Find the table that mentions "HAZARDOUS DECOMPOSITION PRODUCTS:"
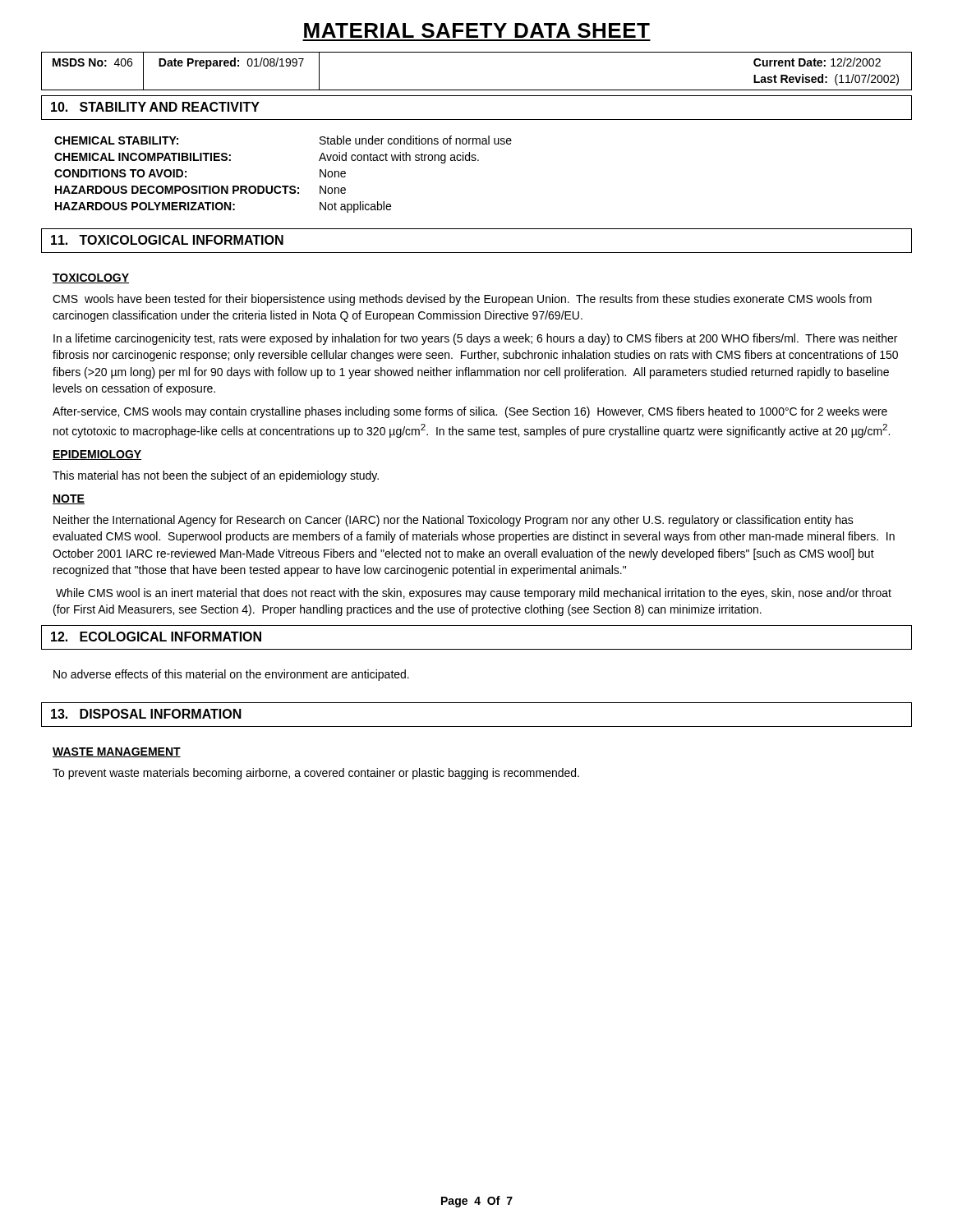This screenshot has height=1232, width=953. coord(476,175)
